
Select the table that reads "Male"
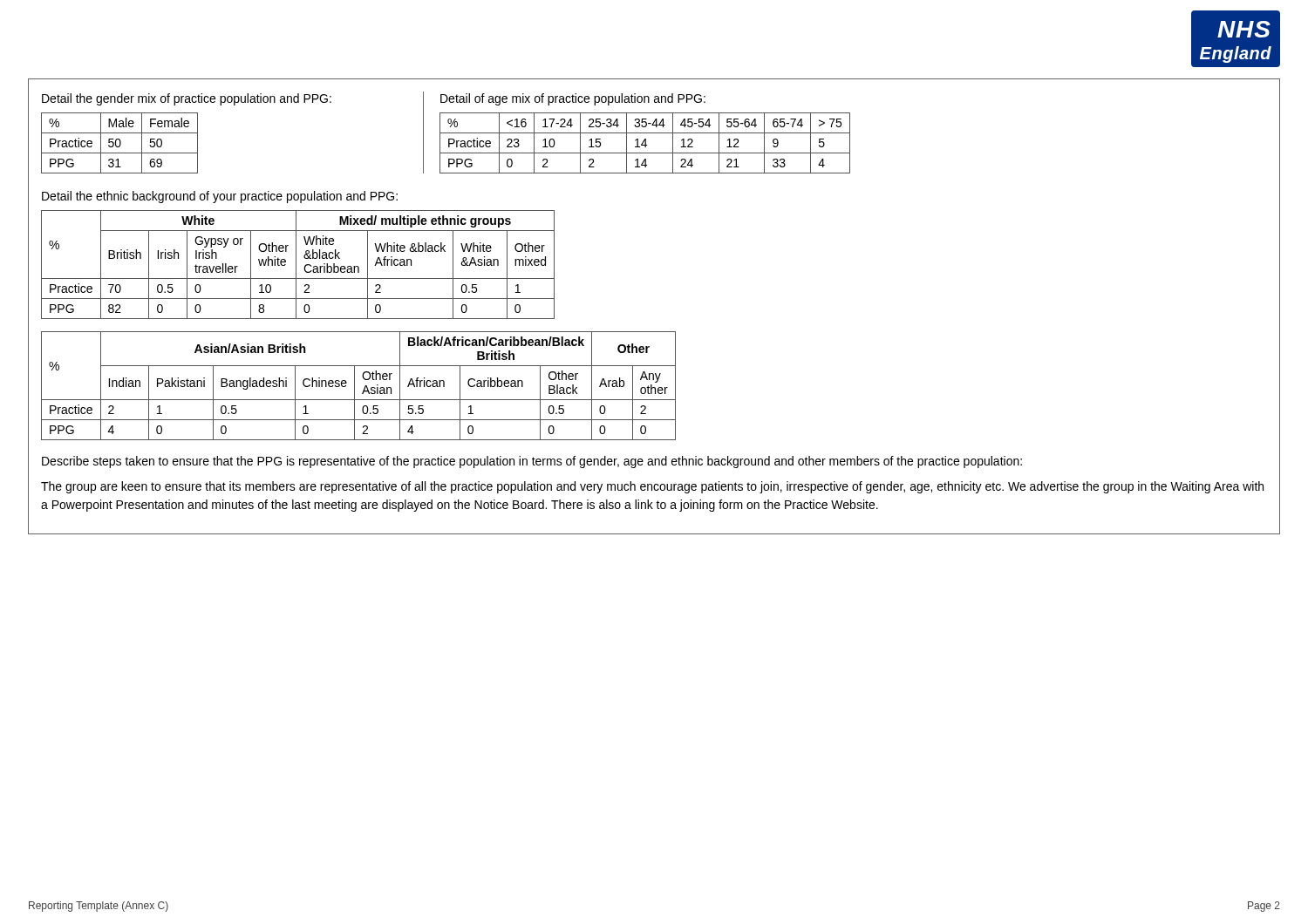coord(224,143)
